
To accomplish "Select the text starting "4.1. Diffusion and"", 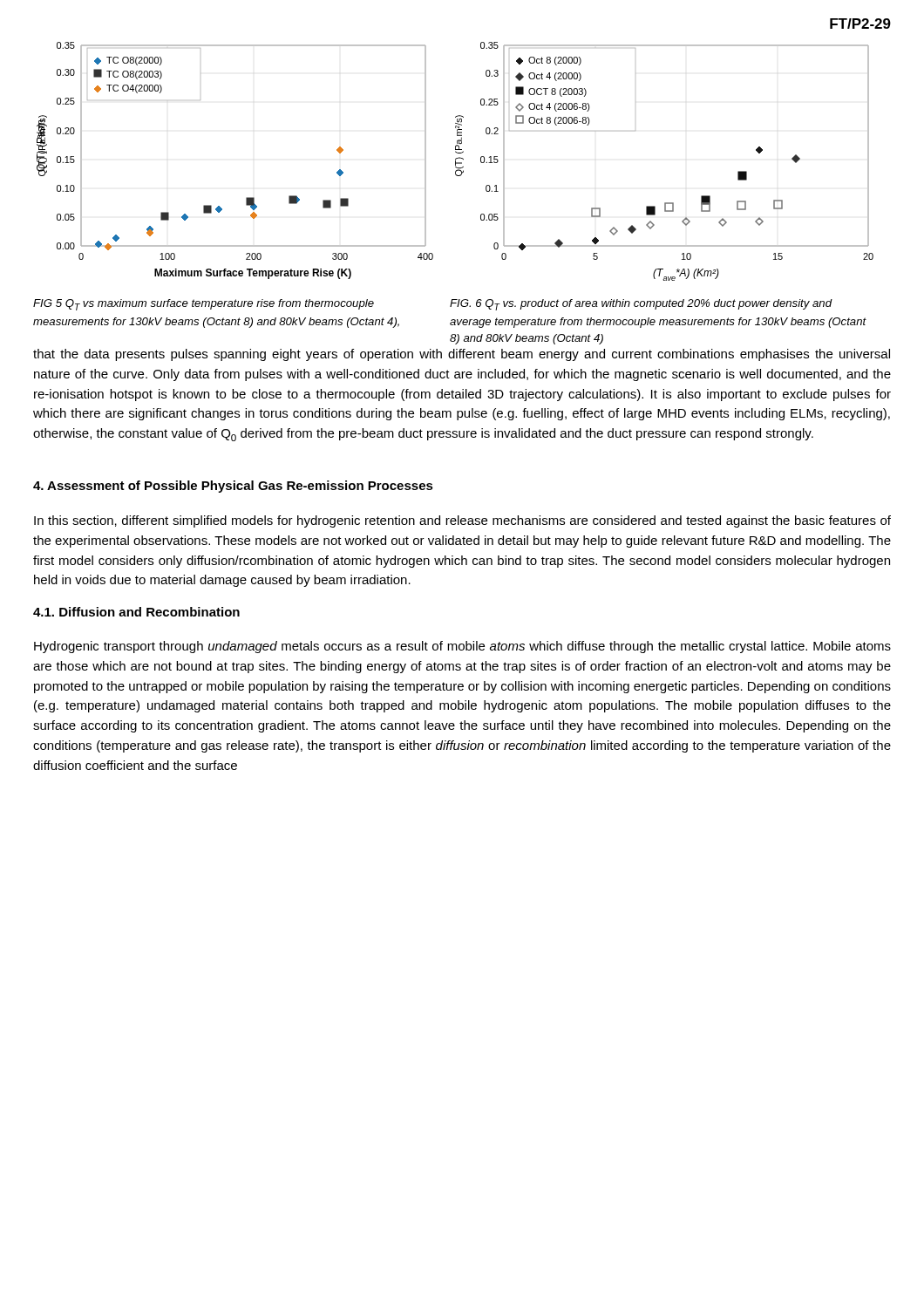I will point(137,612).
